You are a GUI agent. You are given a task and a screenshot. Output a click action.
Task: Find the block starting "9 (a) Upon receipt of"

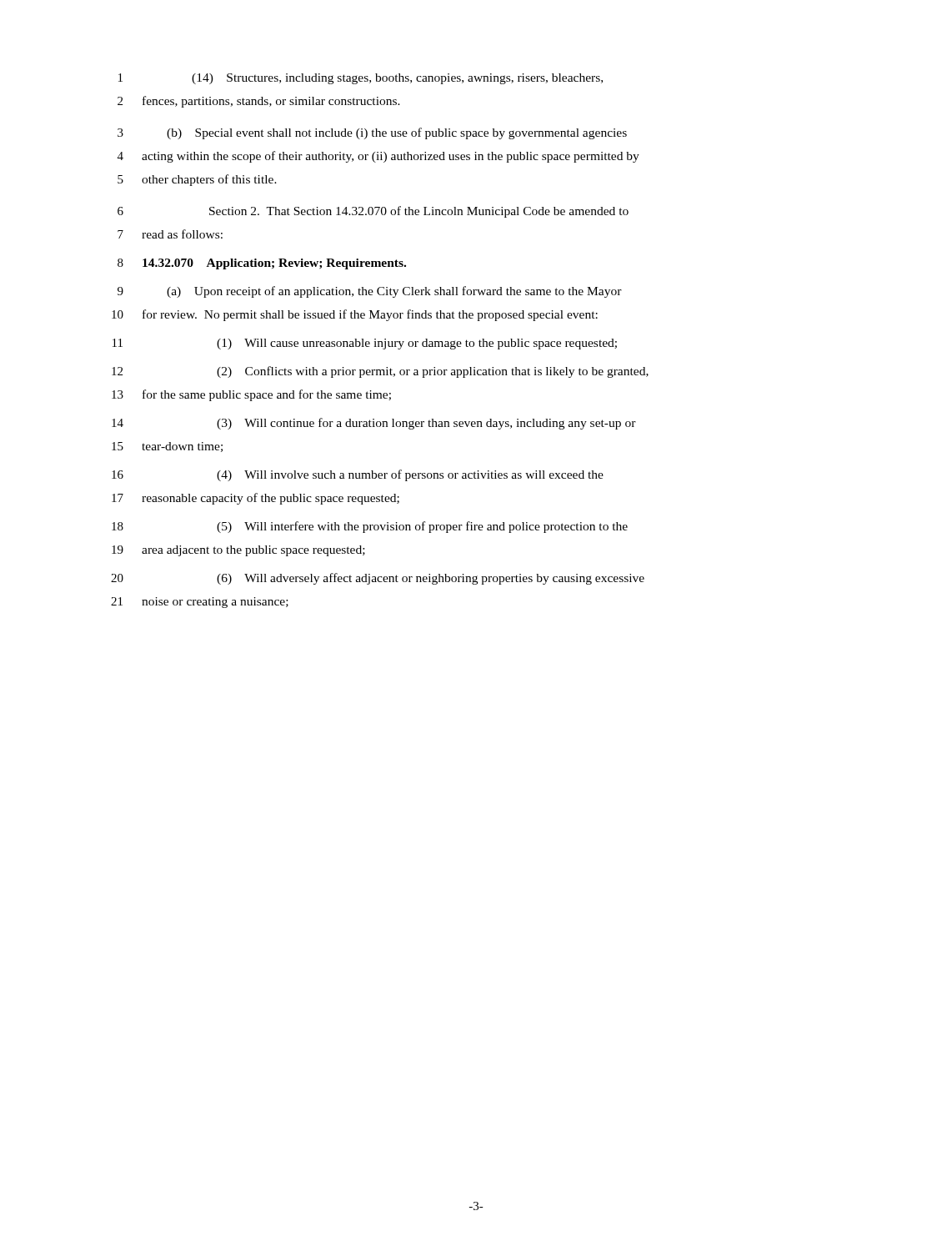(484, 292)
